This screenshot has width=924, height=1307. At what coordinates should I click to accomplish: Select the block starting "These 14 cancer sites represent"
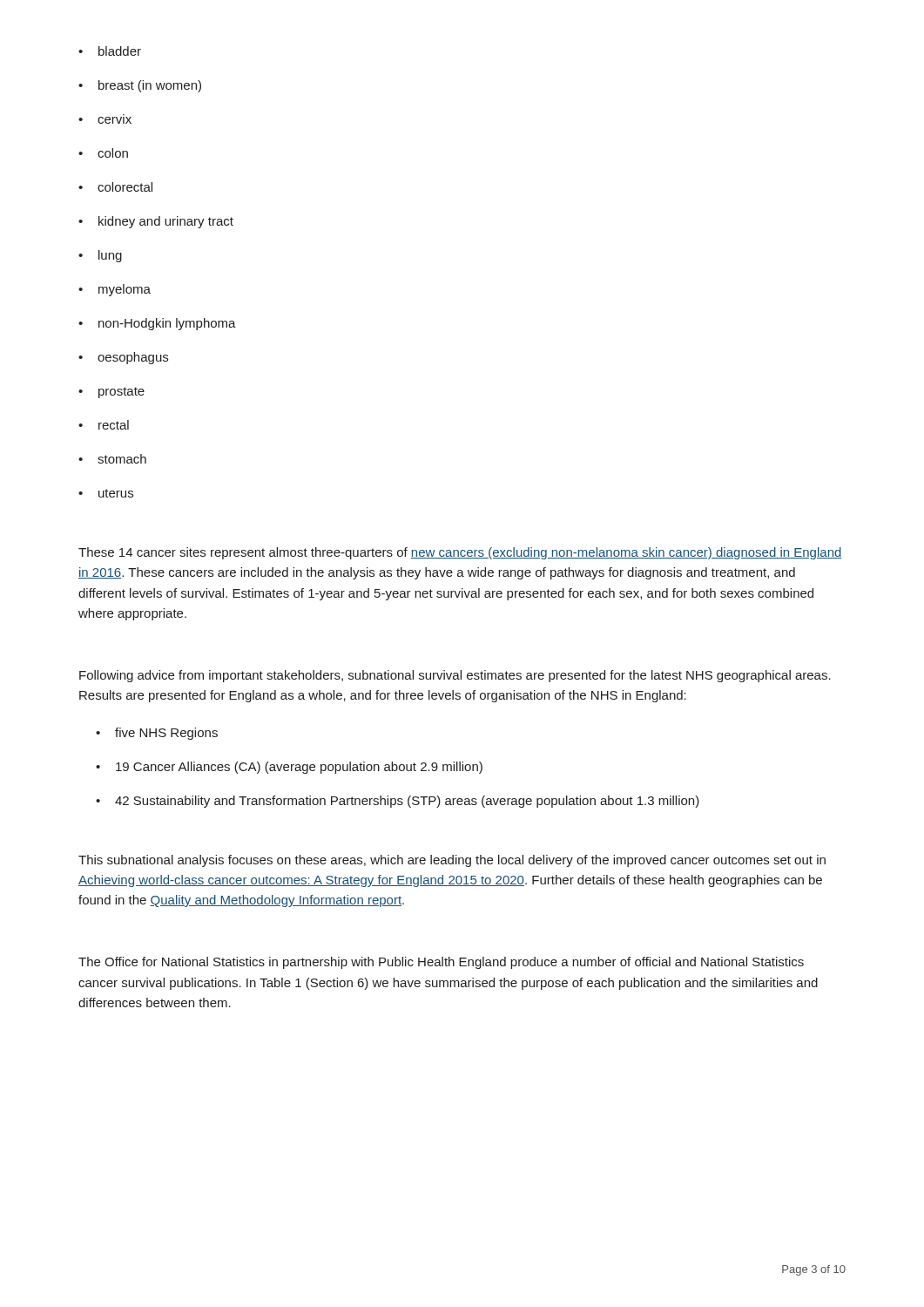[460, 582]
